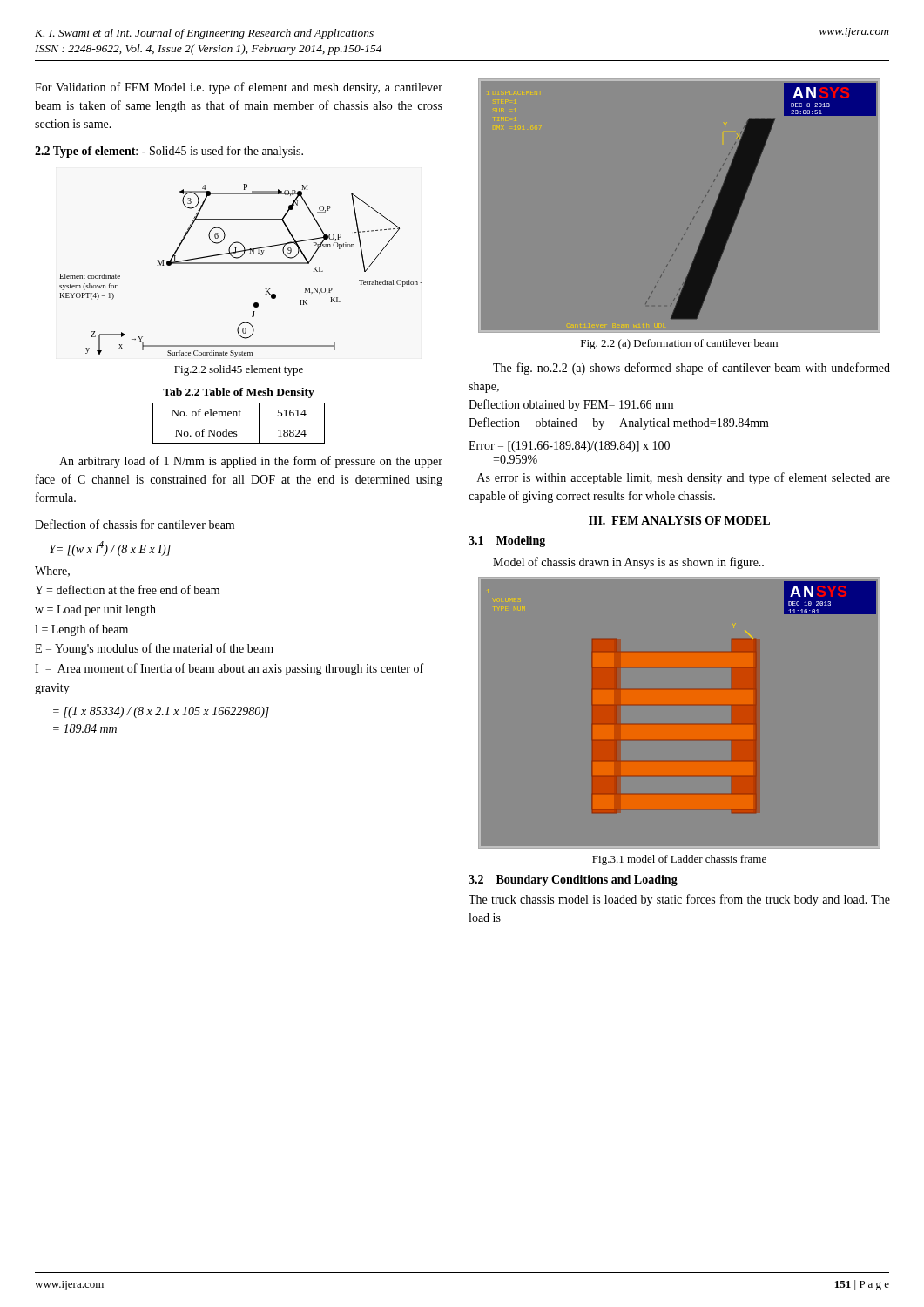Click on the text block with the text "The fig. no.2.2 (a) shows deformed shape"
The width and height of the screenshot is (924, 1307).
[x=679, y=396]
